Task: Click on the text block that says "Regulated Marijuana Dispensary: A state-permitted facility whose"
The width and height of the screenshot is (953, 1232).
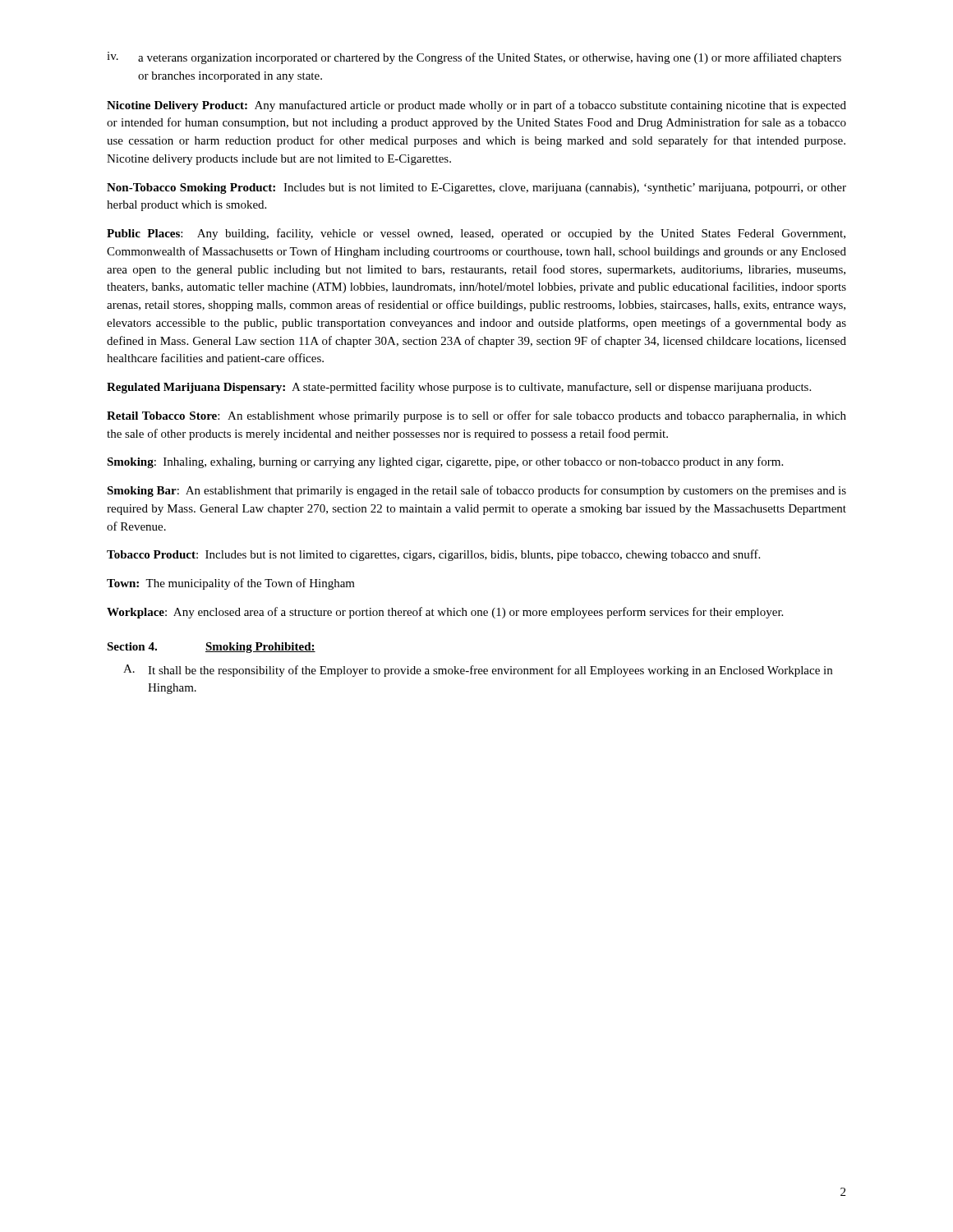Action: click(x=459, y=387)
